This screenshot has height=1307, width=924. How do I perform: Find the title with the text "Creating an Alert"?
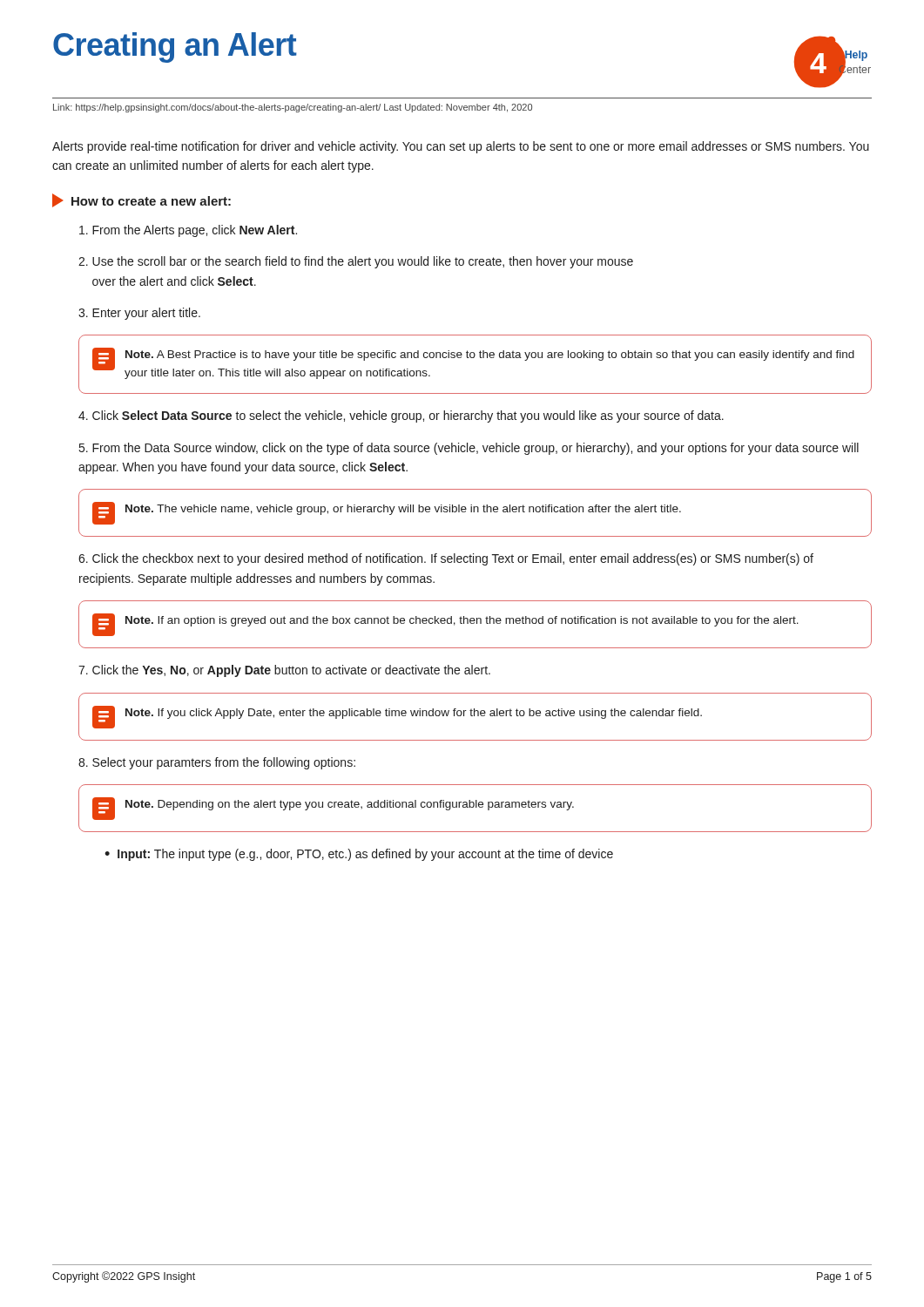pyautogui.click(x=174, y=45)
